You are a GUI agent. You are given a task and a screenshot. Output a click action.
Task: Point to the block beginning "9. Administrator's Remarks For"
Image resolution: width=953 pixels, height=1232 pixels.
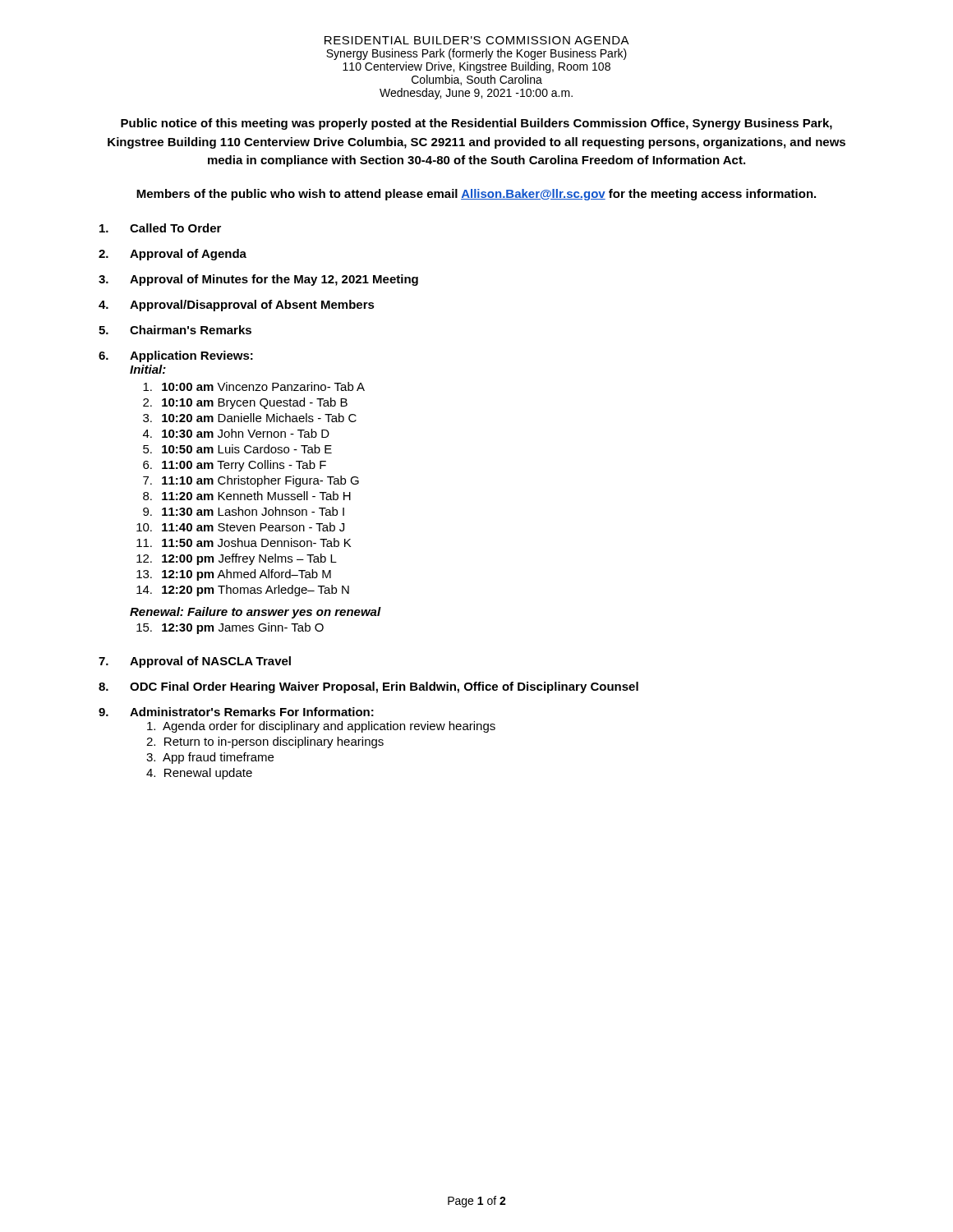(297, 743)
